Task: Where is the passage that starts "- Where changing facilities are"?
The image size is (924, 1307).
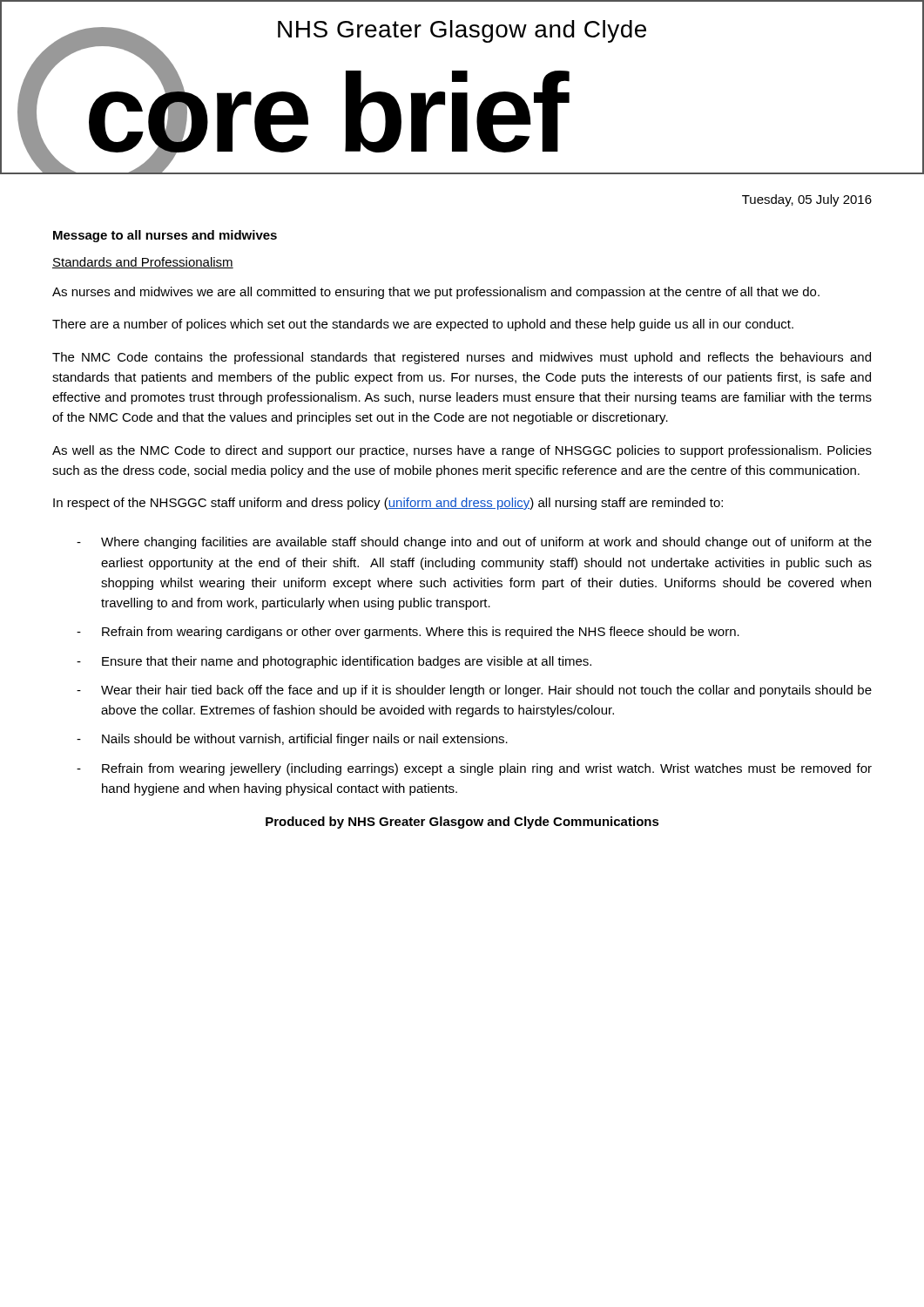Action: pos(462,572)
